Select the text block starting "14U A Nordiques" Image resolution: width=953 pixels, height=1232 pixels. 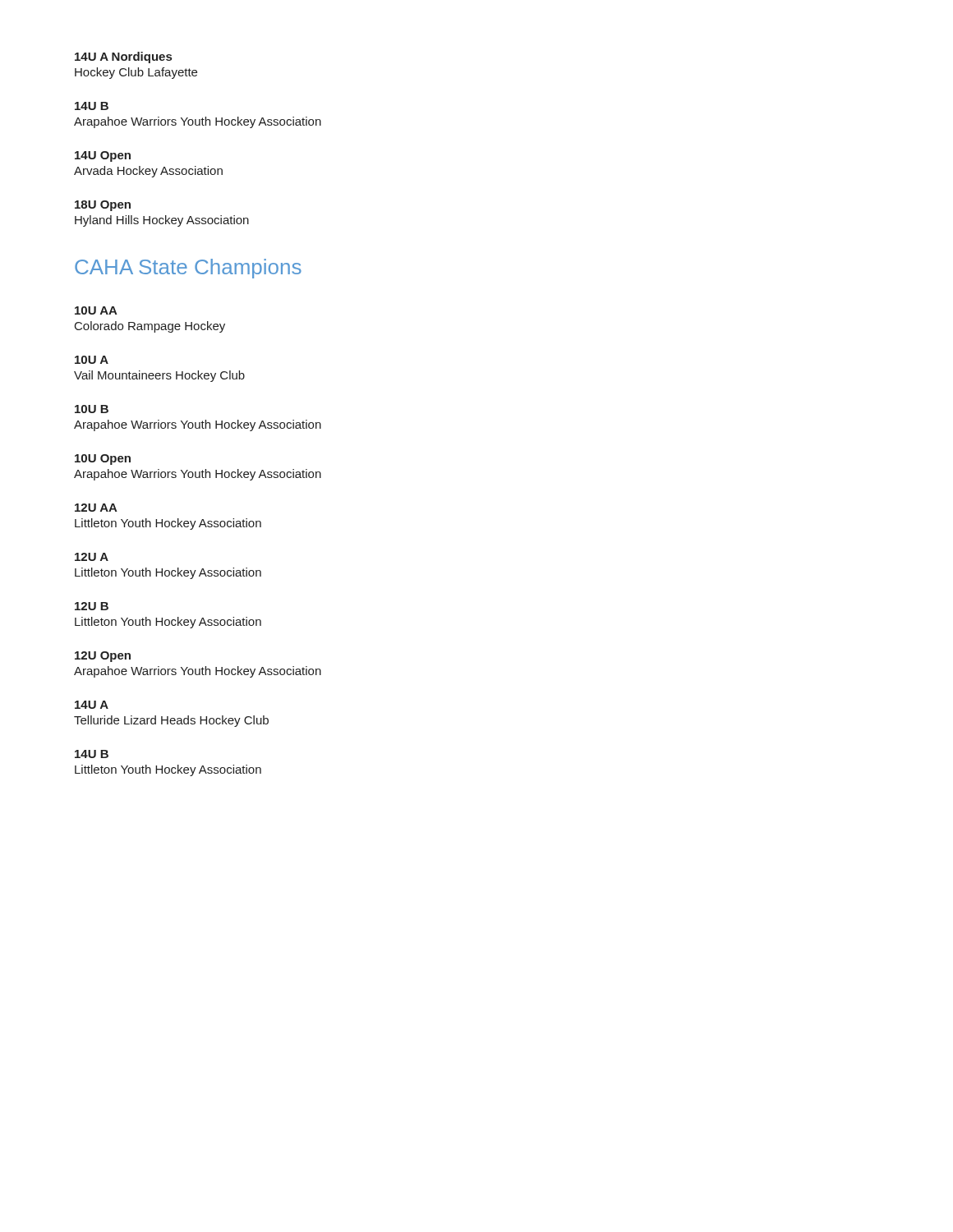coord(123,57)
